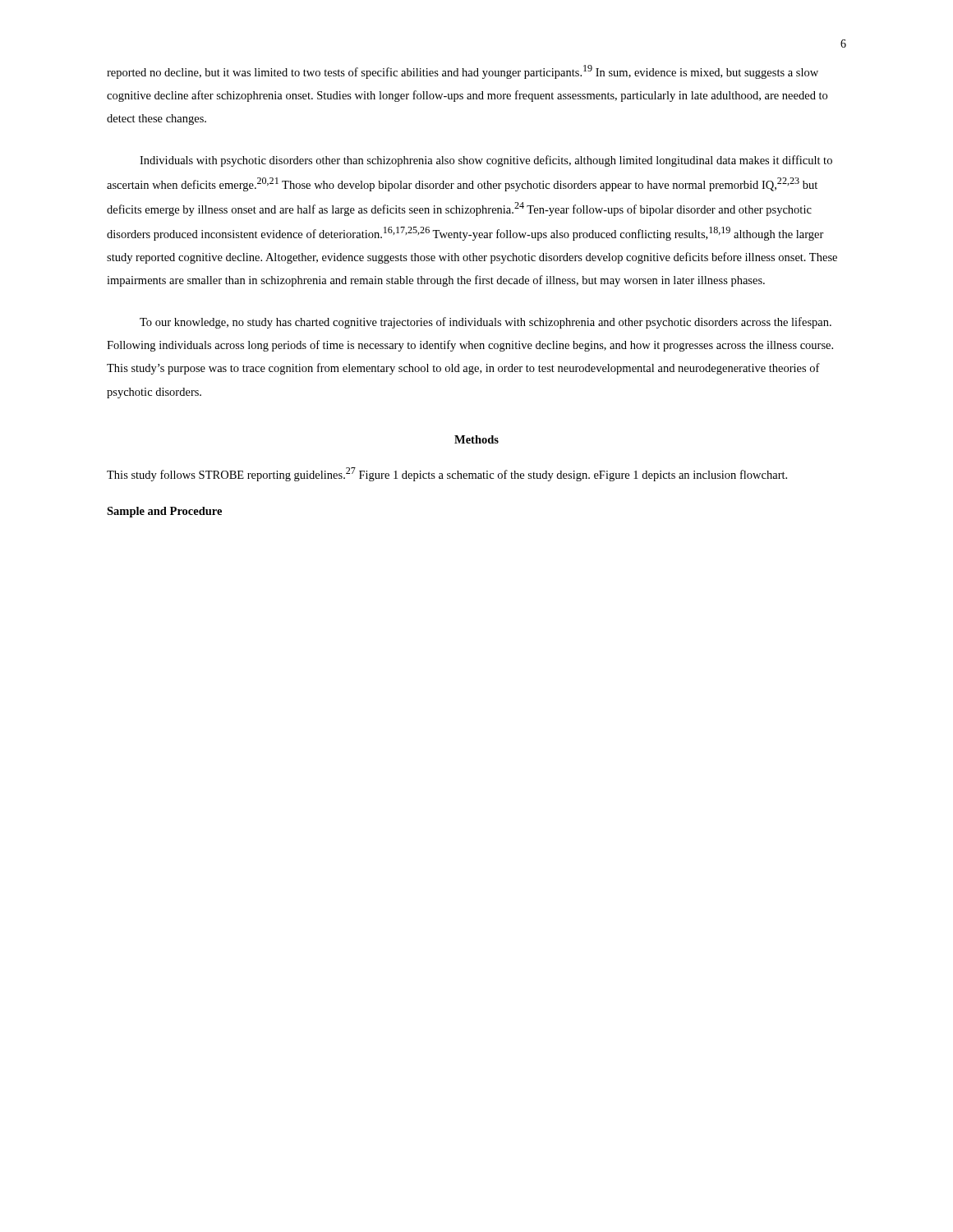Select the passage starting "Sample and Procedure"
Screen dimensions: 1232x953
coord(164,511)
